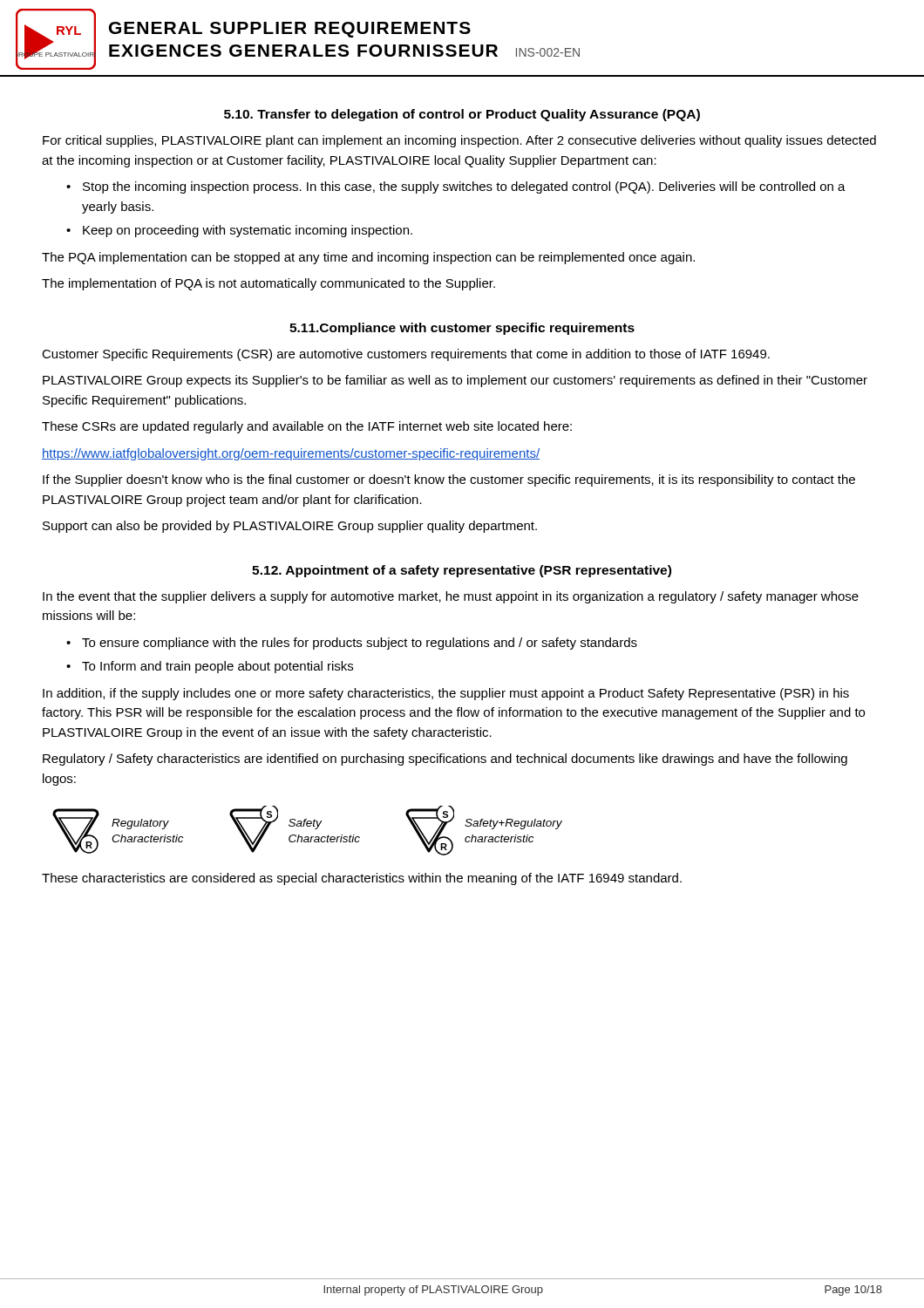Select the text block containing "These CSRs are updated regularly and available"
The image size is (924, 1308).
pyautogui.click(x=307, y=426)
